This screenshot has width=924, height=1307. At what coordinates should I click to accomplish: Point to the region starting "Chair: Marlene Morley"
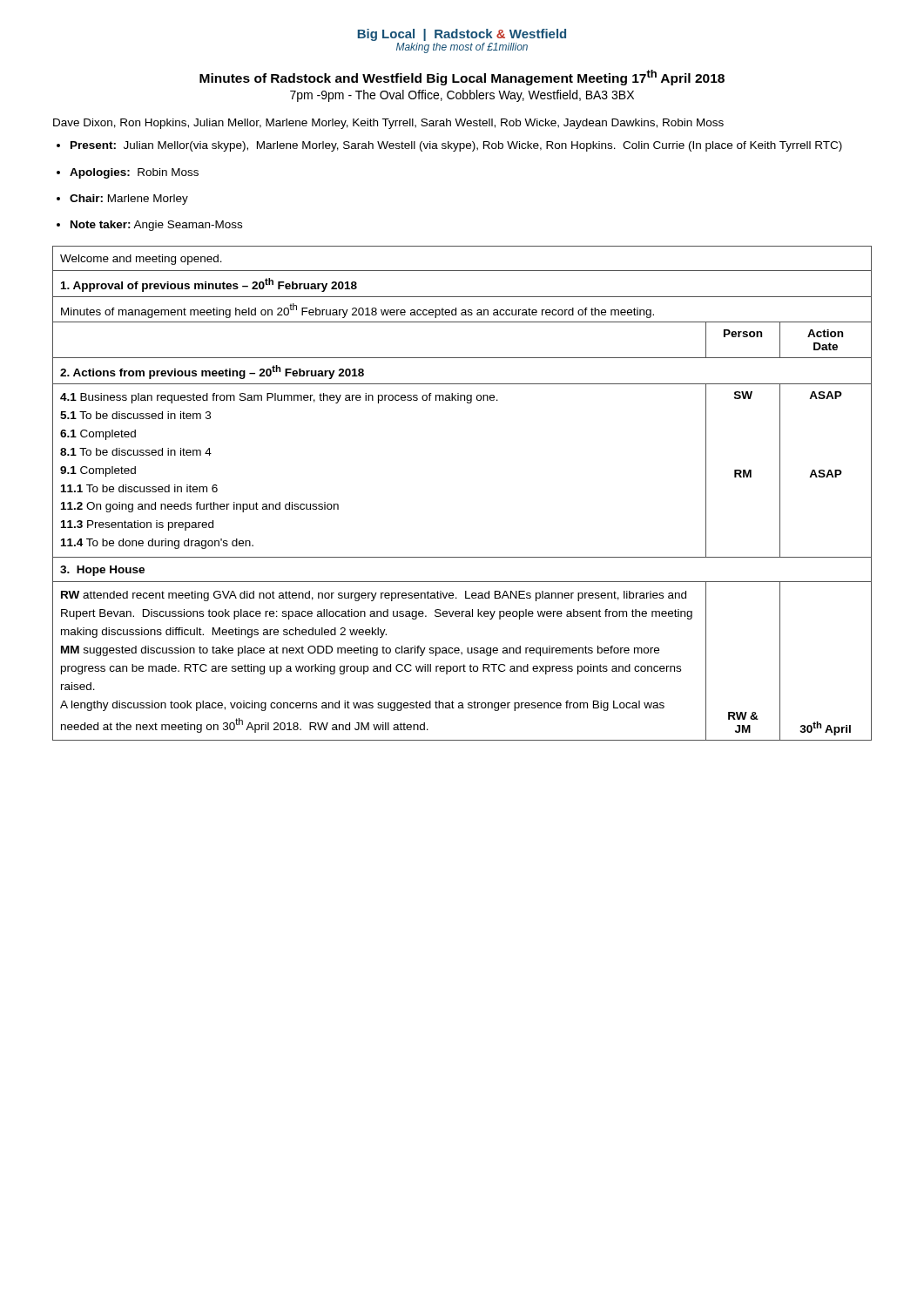(129, 198)
